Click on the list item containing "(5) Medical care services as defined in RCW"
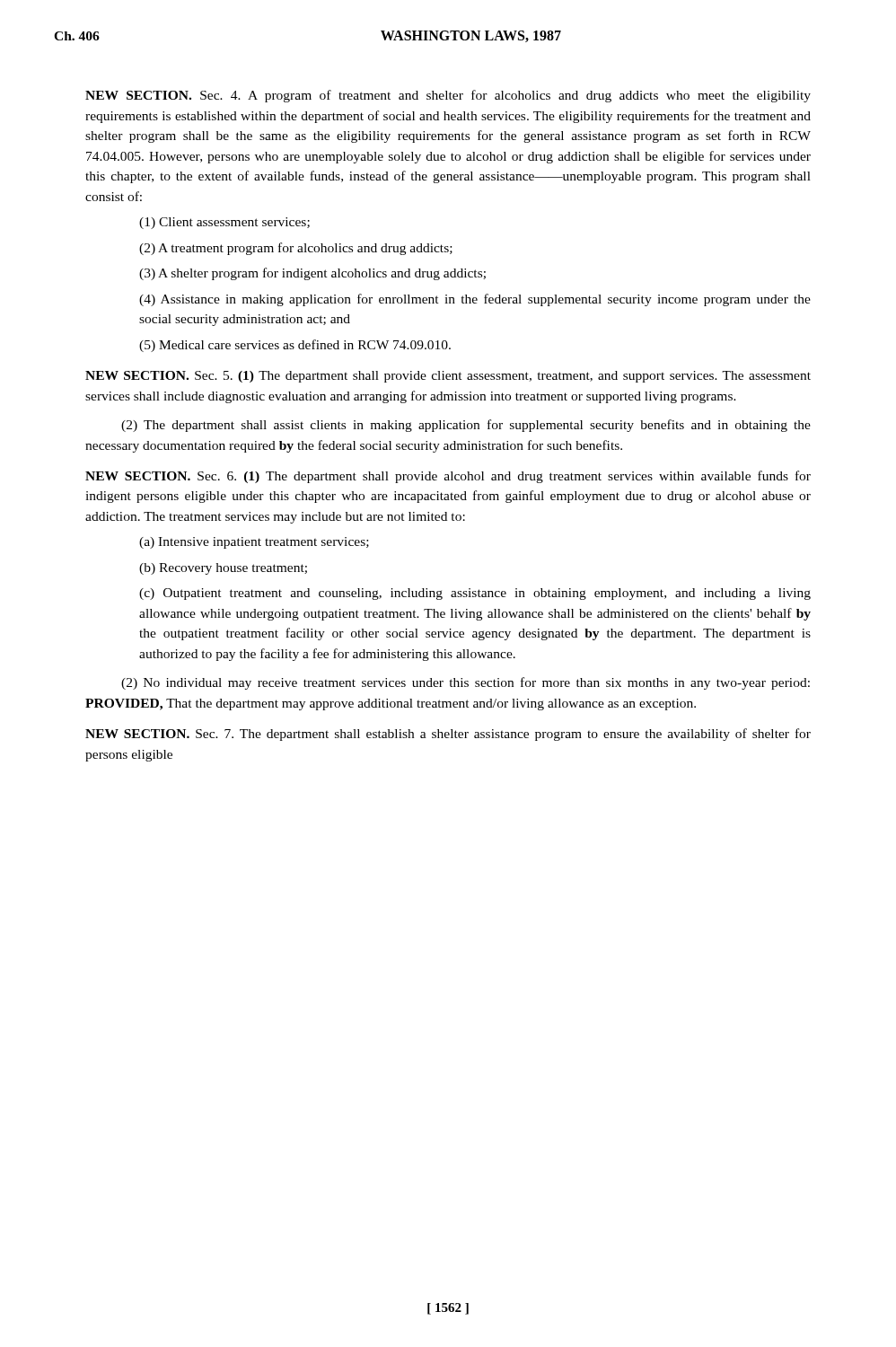896x1347 pixels. point(295,346)
